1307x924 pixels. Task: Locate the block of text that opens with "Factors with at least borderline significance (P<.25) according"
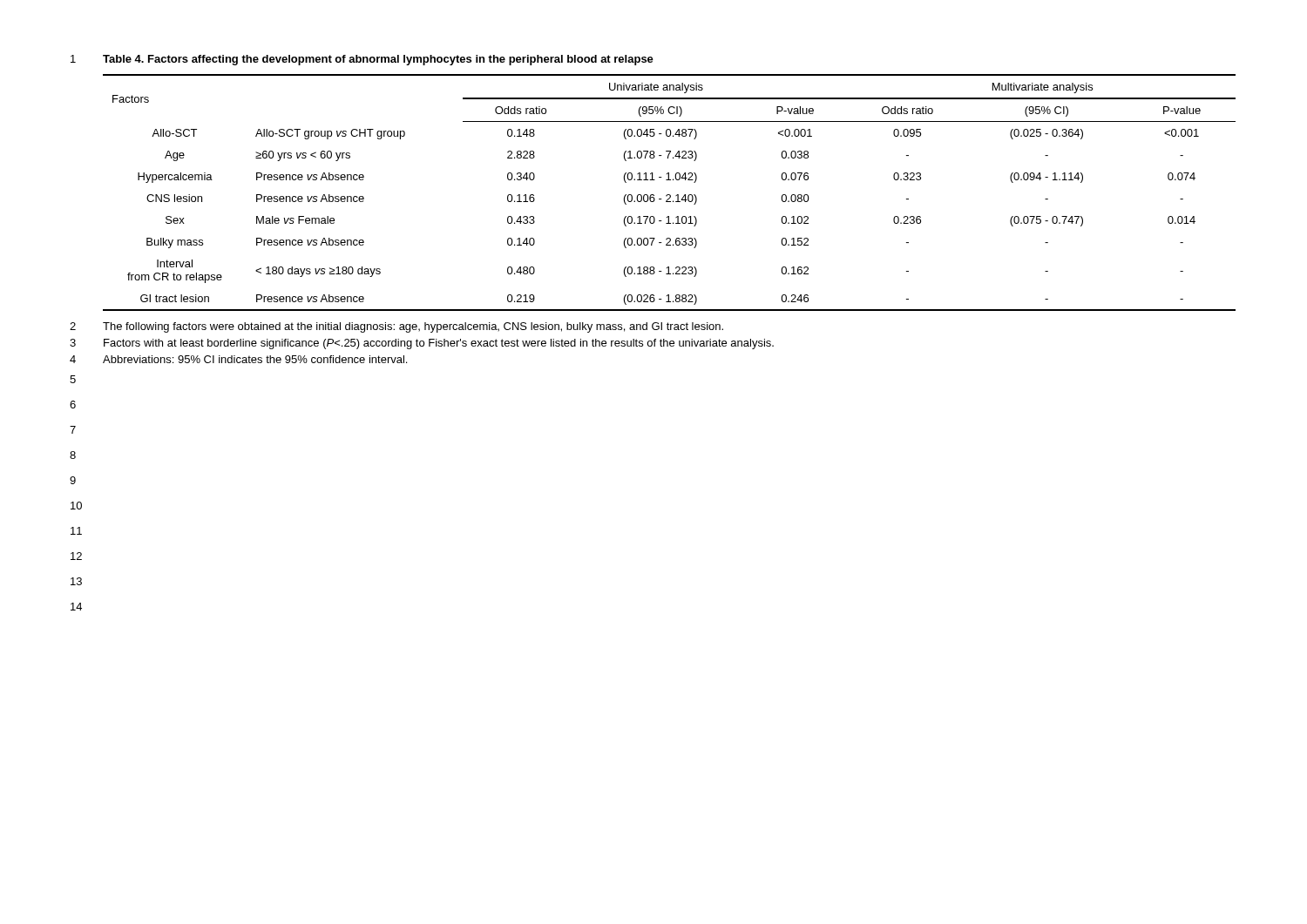click(x=439, y=343)
